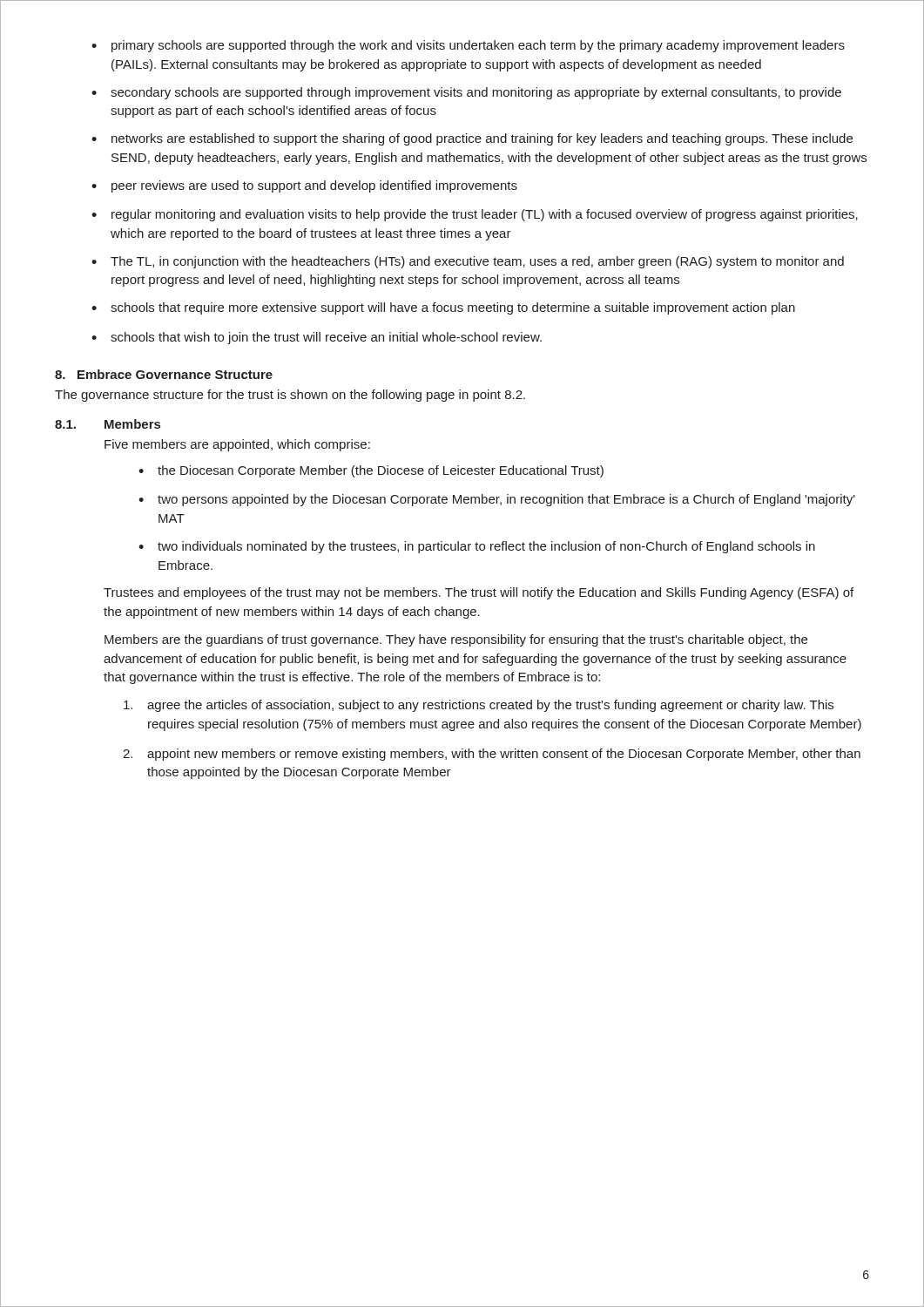This screenshot has width=924, height=1307.
Task: Select the text block that says "The governance structure for the"
Action: tap(291, 395)
